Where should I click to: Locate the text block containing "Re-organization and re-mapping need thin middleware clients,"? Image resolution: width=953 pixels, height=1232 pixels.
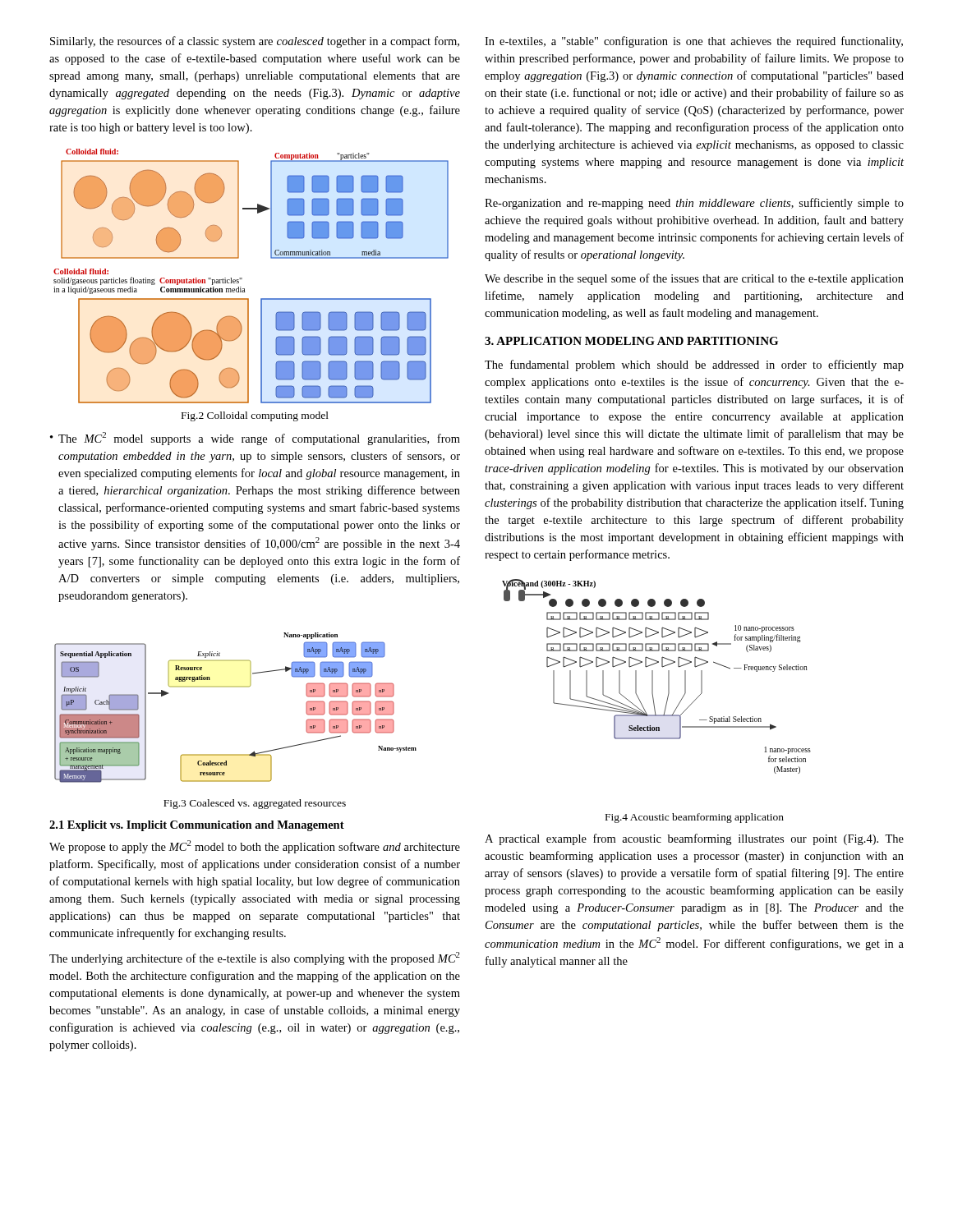tap(694, 229)
